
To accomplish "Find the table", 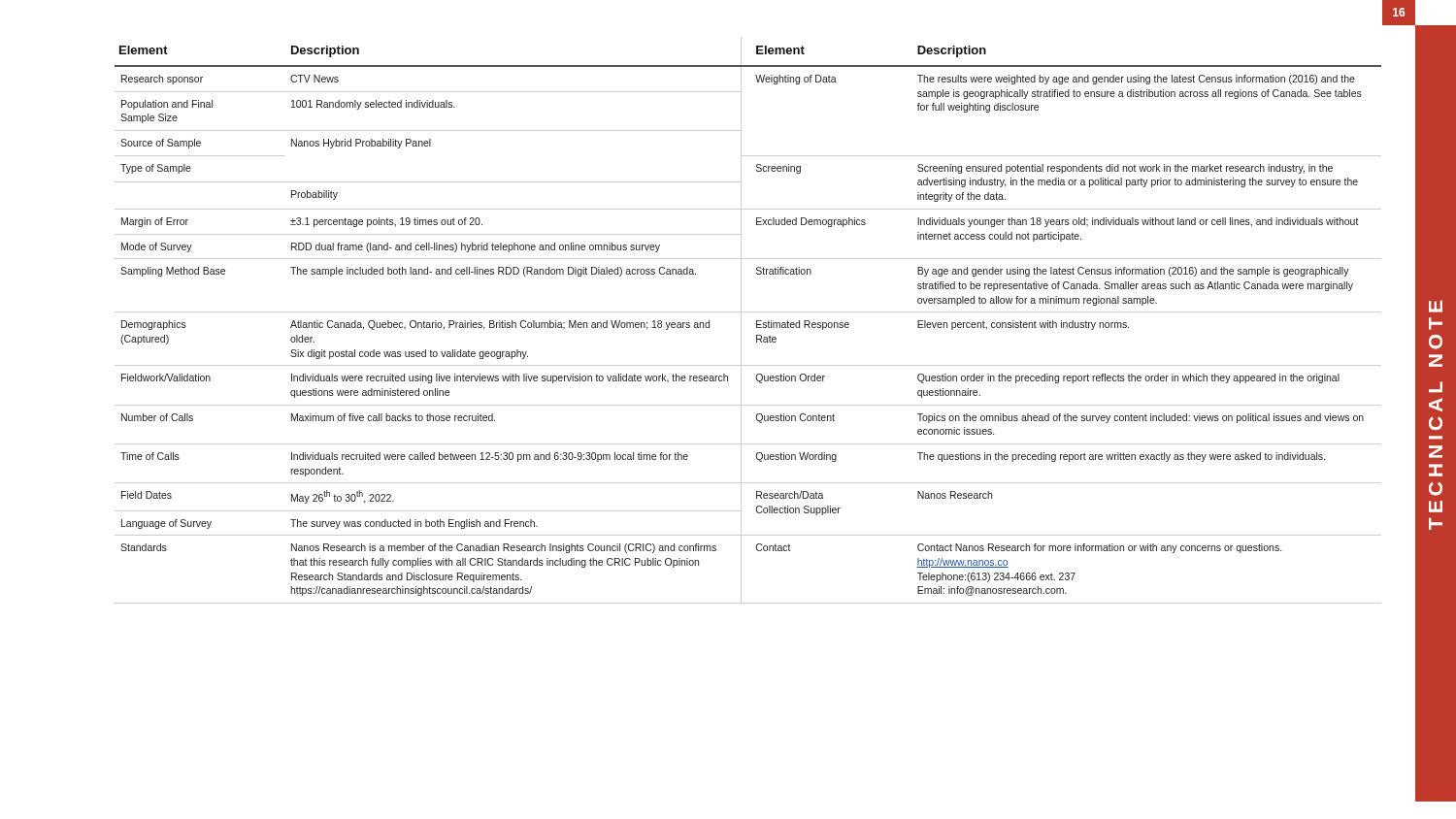I will click(748, 320).
